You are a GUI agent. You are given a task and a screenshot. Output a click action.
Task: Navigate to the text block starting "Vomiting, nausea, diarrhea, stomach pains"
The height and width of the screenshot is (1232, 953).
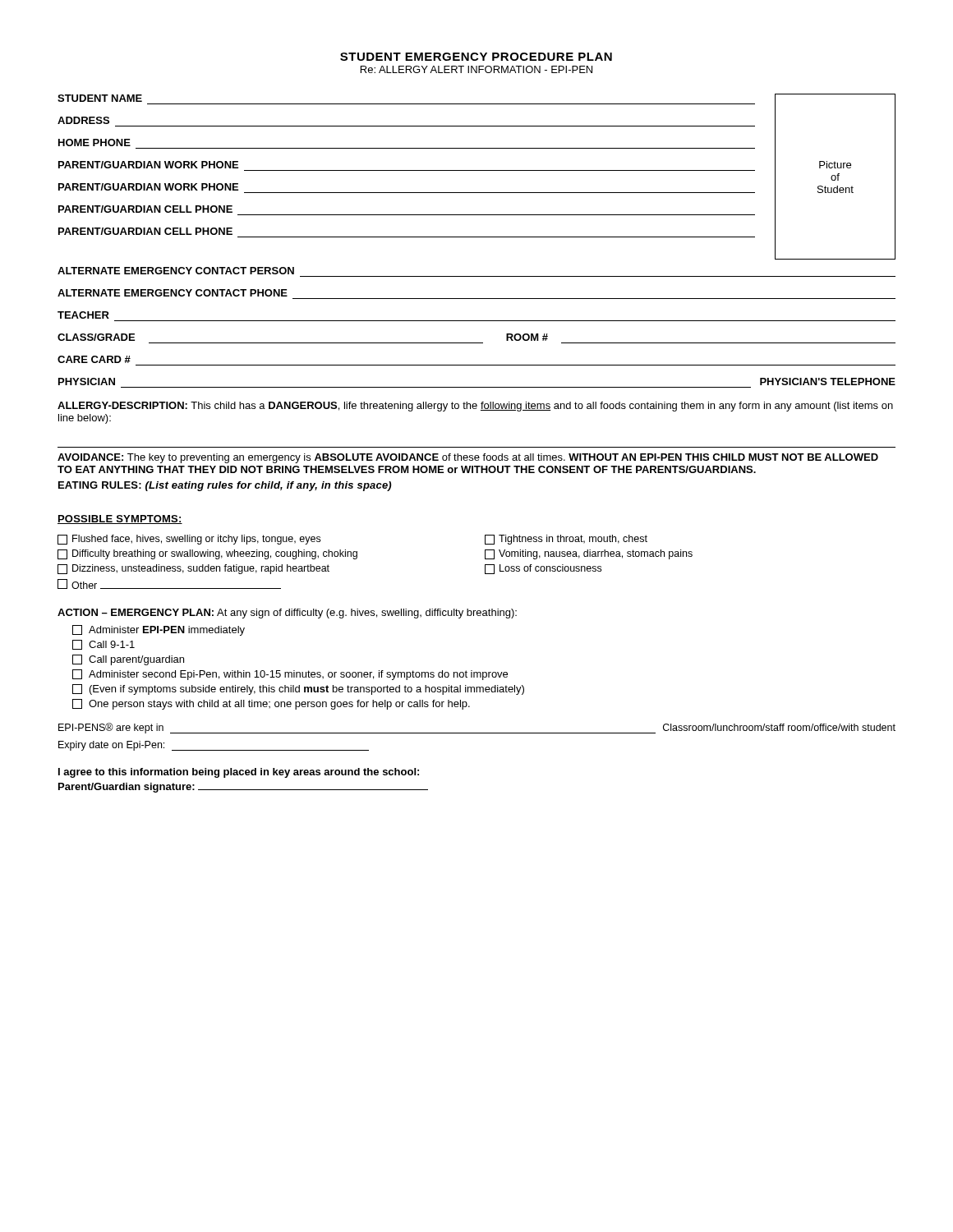(x=589, y=554)
